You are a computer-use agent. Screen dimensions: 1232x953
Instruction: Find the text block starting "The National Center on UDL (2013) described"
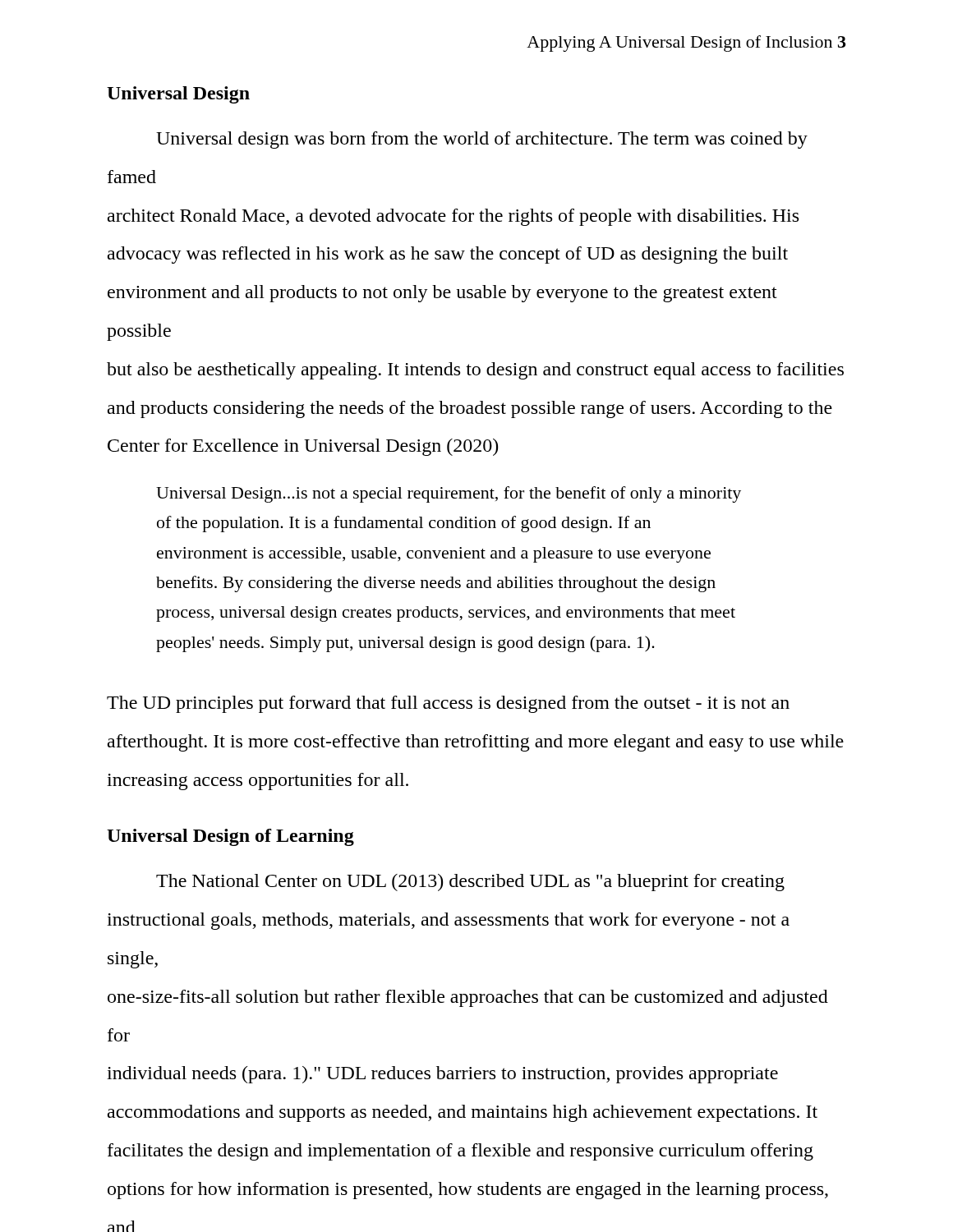(470, 883)
